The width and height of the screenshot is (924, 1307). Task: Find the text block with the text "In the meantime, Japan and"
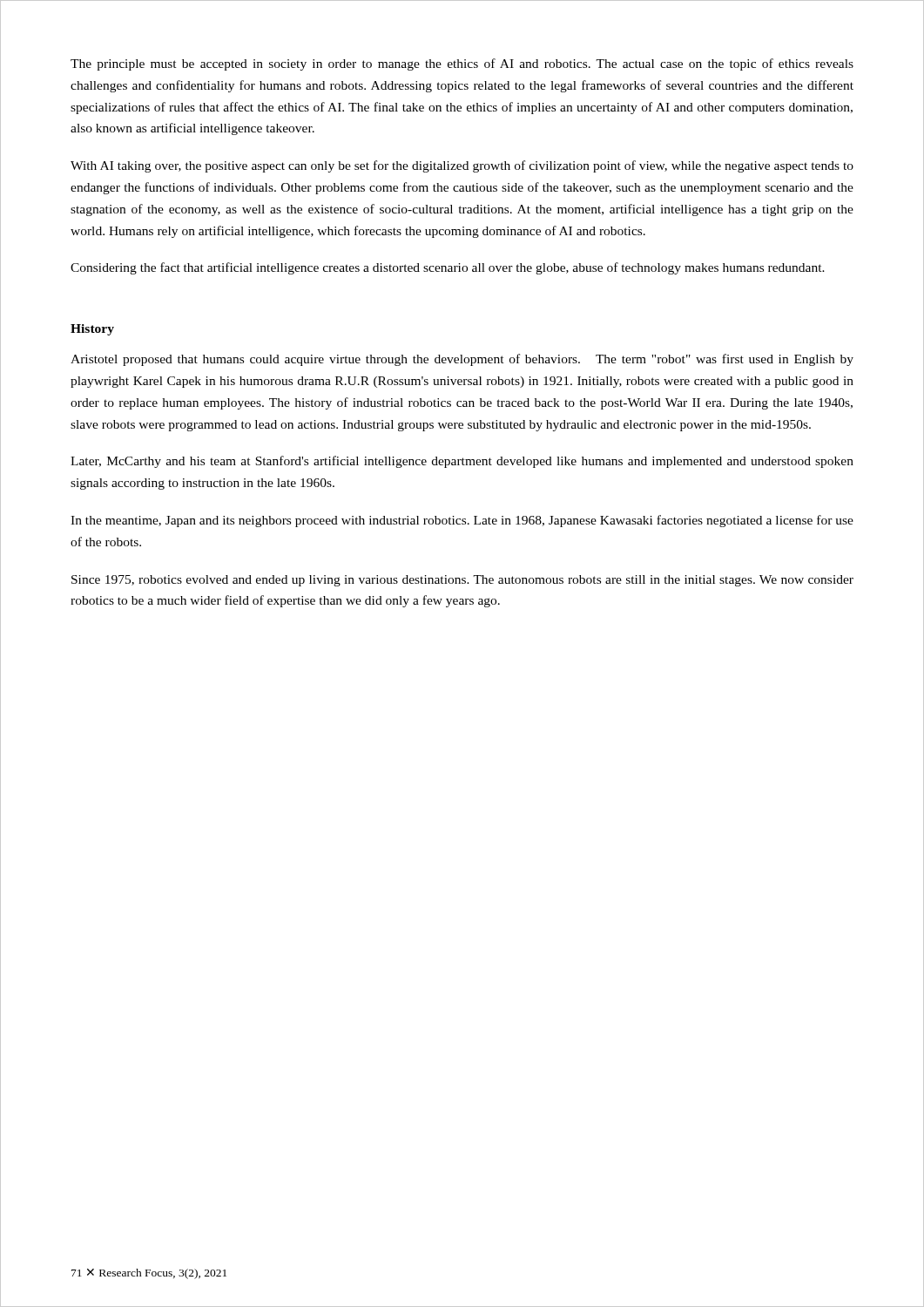tap(462, 531)
